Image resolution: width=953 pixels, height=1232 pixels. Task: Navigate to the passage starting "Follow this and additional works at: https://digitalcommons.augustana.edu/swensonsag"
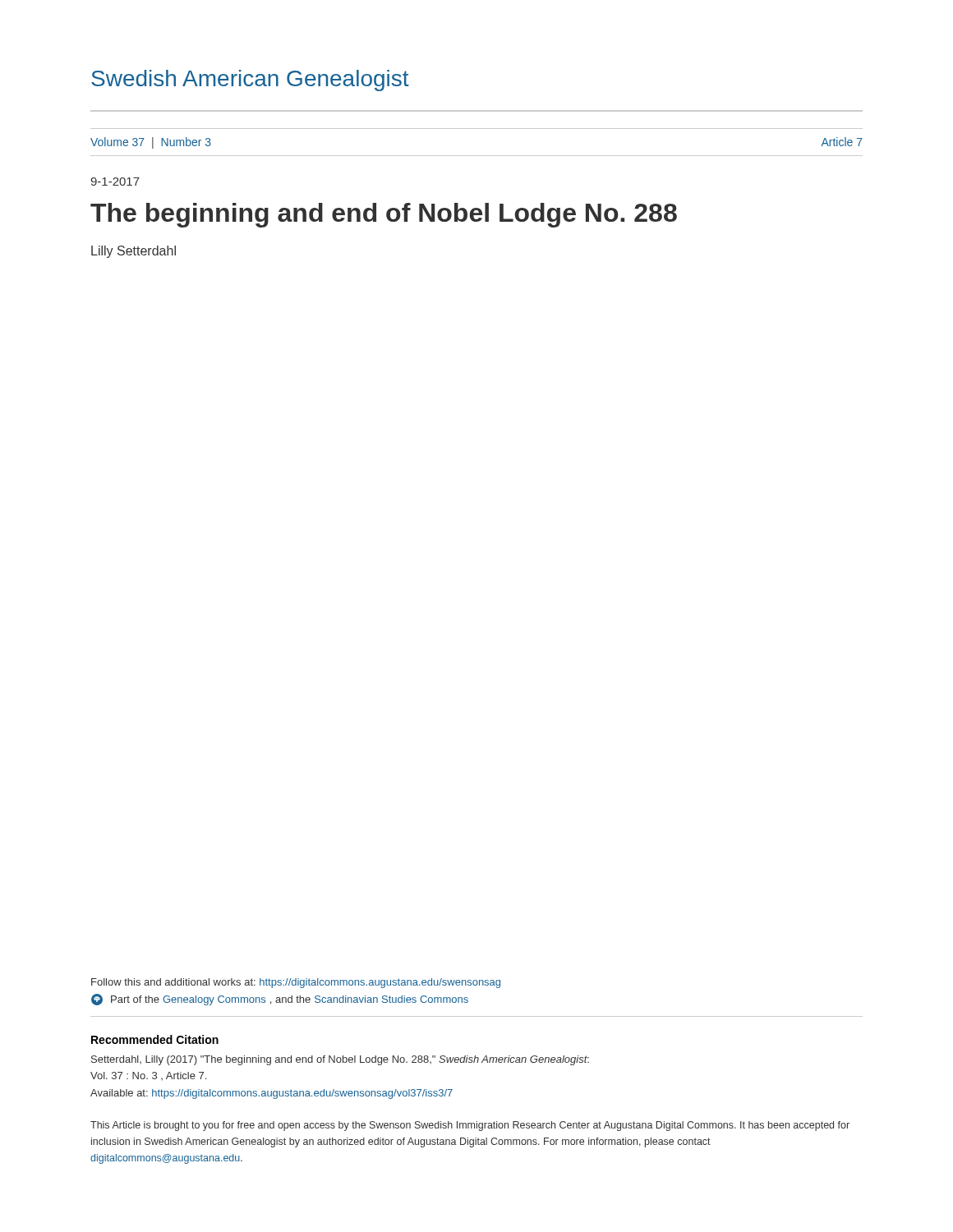[x=296, y=982]
